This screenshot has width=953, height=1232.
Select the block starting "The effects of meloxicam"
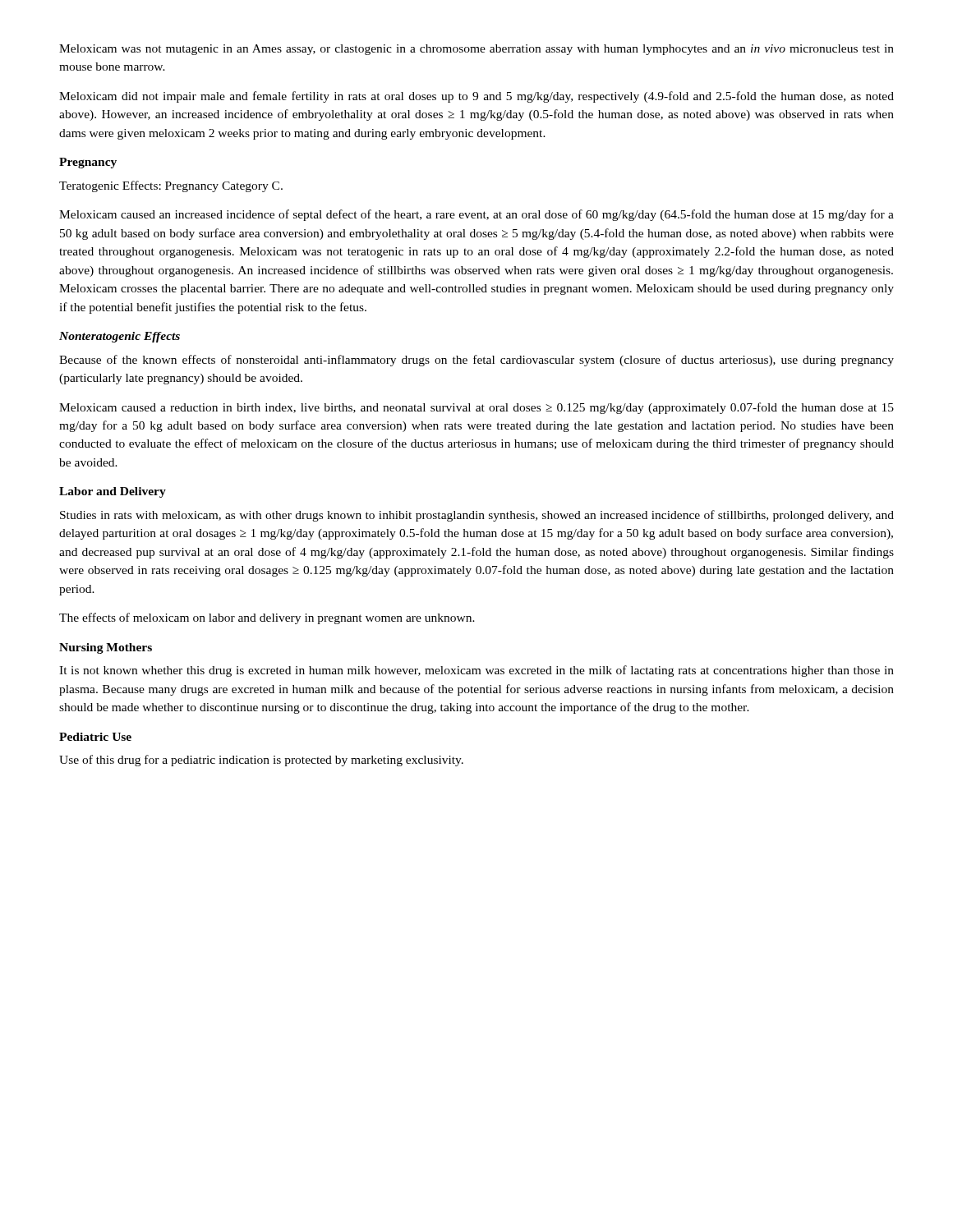coord(476,618)
